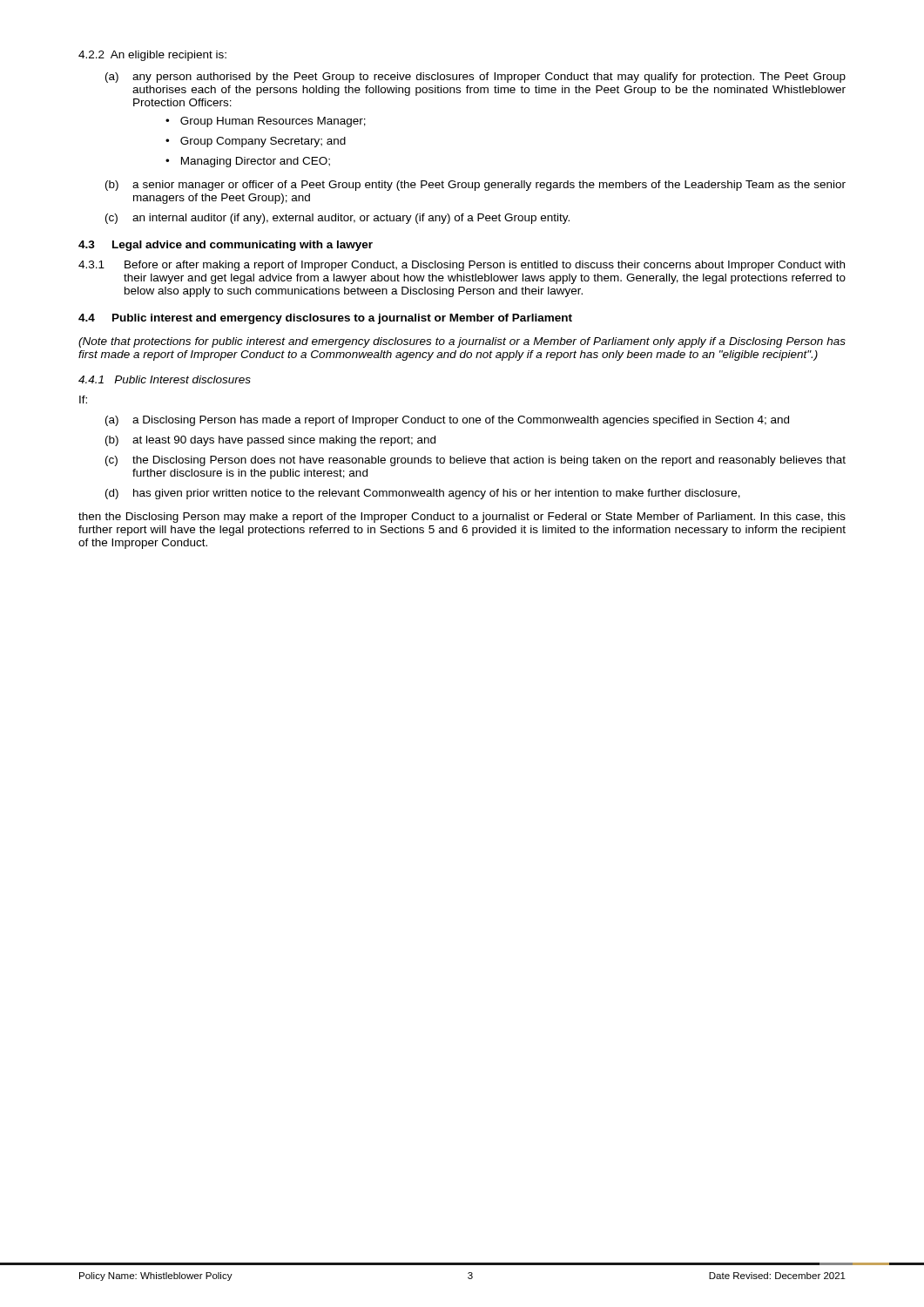Locate the section header that opens with "4.4 Public interest and"
The width and height of the screenshot is (924, 1307).
[x=325, y=318]
